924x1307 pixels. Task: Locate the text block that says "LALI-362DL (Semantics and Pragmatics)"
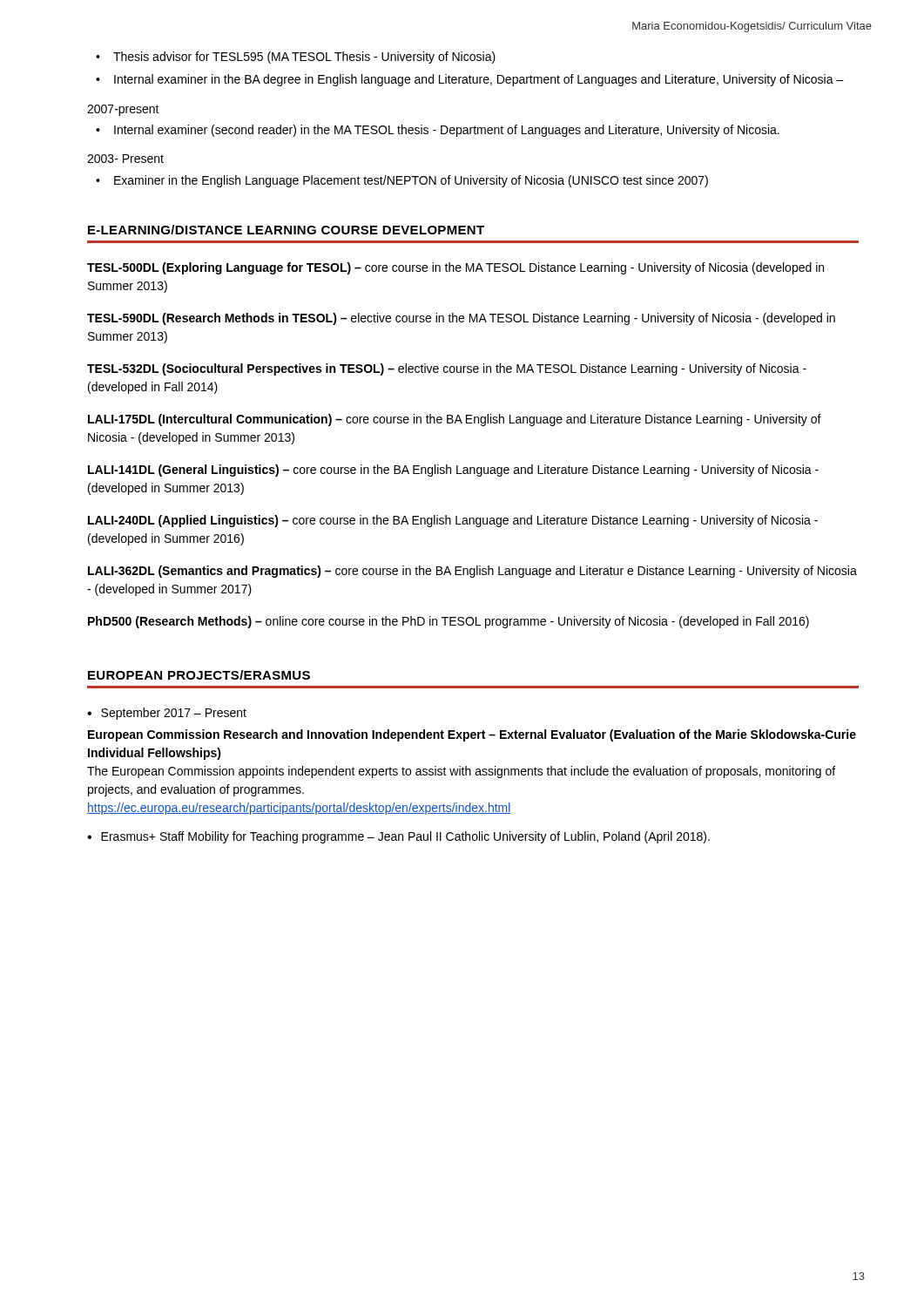pos(472,580)
